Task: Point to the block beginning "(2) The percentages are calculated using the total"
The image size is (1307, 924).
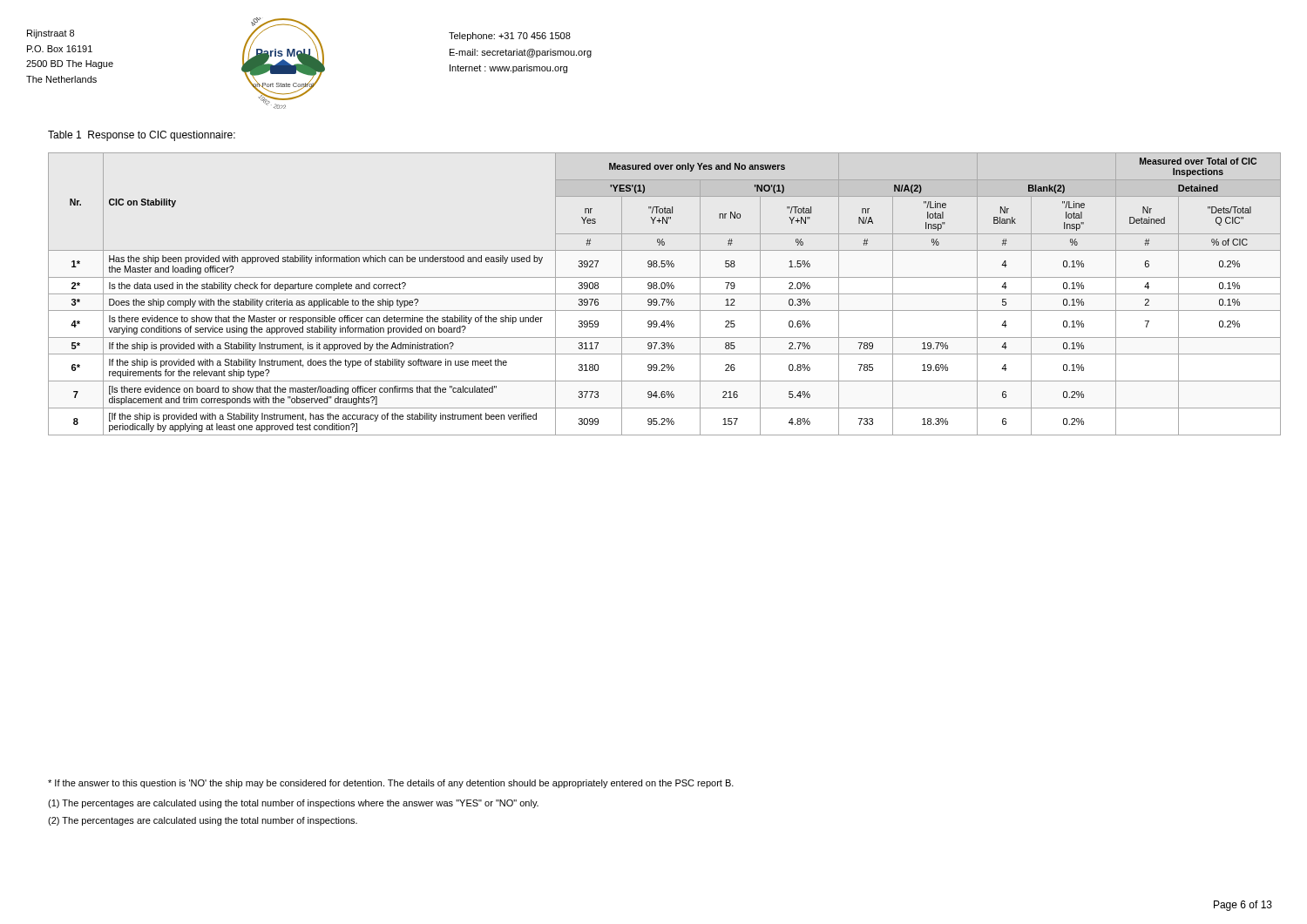Action: 203,821
